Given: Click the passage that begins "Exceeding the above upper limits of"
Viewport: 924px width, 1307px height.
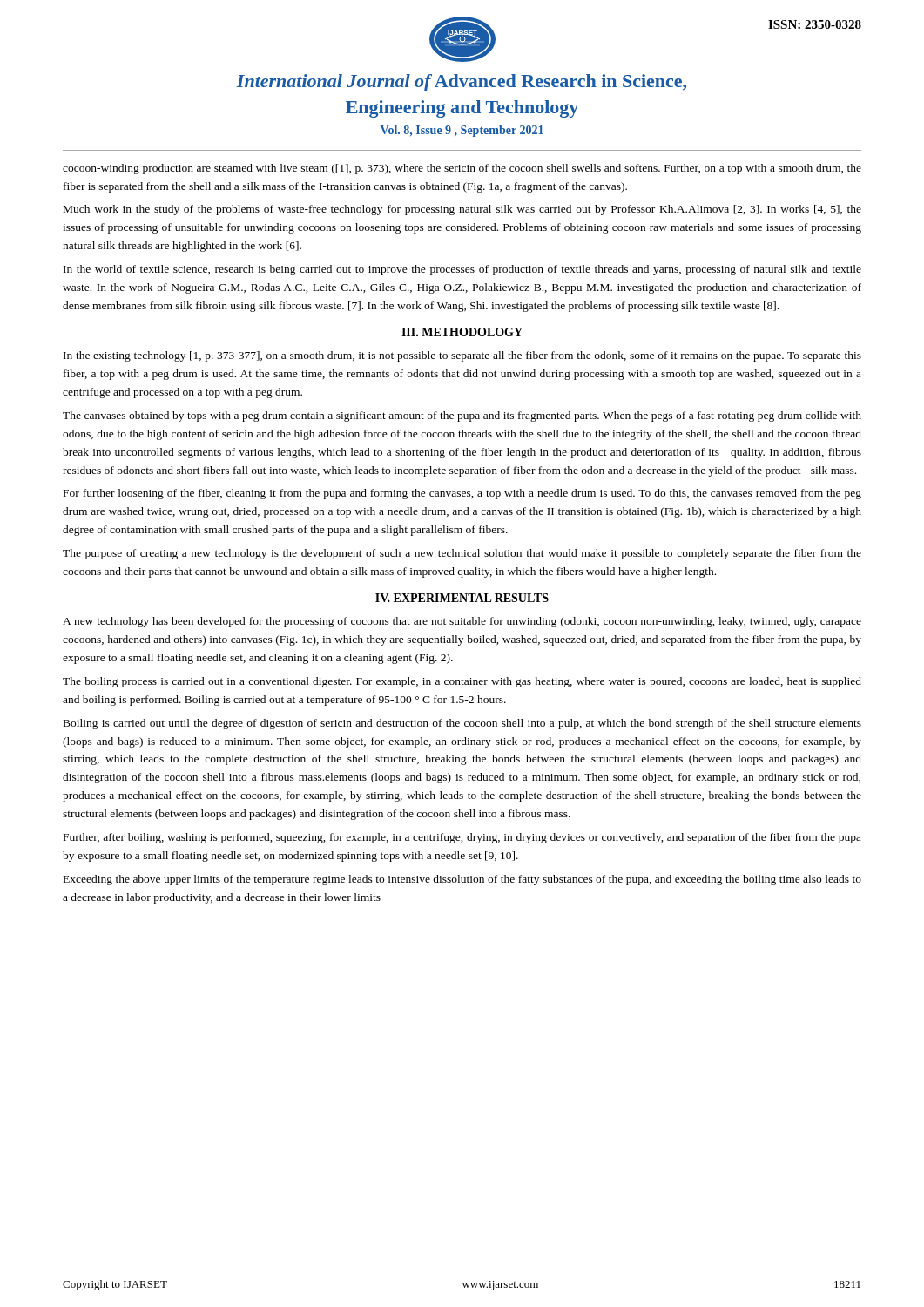Looking at the screenshot, I should point(462,888).
